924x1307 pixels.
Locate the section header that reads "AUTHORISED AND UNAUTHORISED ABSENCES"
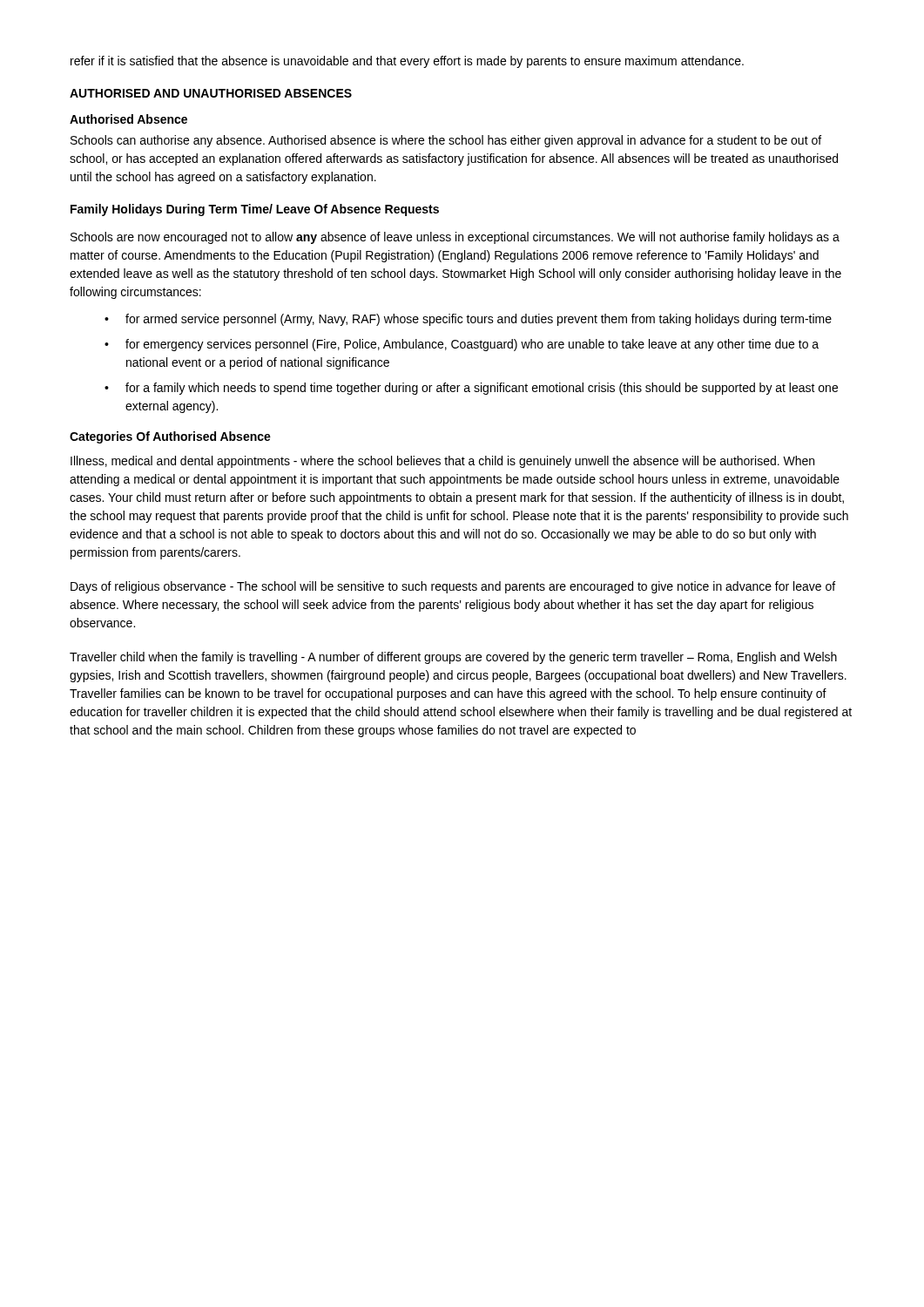pos(211,93)
